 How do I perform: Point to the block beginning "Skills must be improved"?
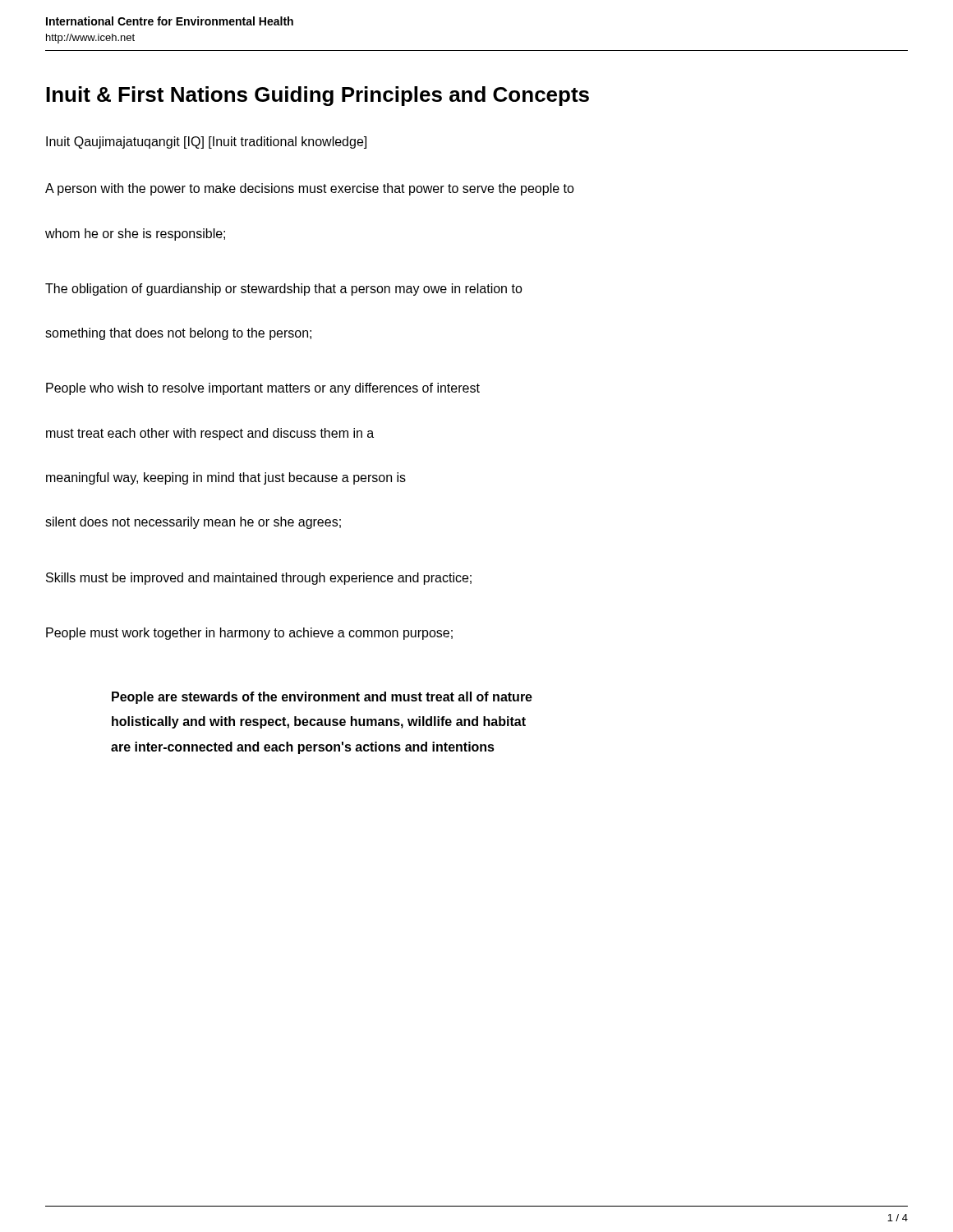click(x=476, y=578)
